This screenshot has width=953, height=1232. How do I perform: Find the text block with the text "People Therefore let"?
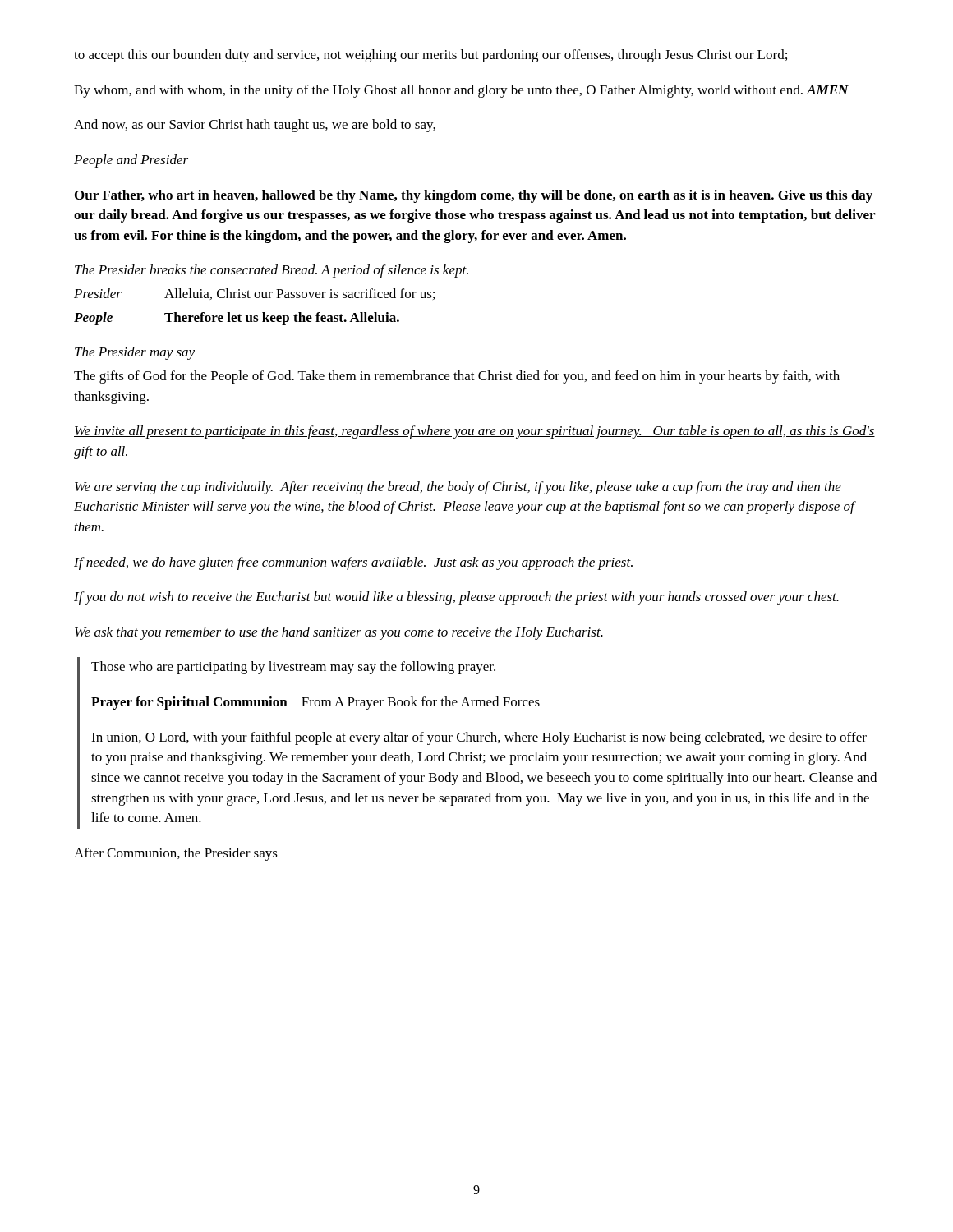(237, 319)
